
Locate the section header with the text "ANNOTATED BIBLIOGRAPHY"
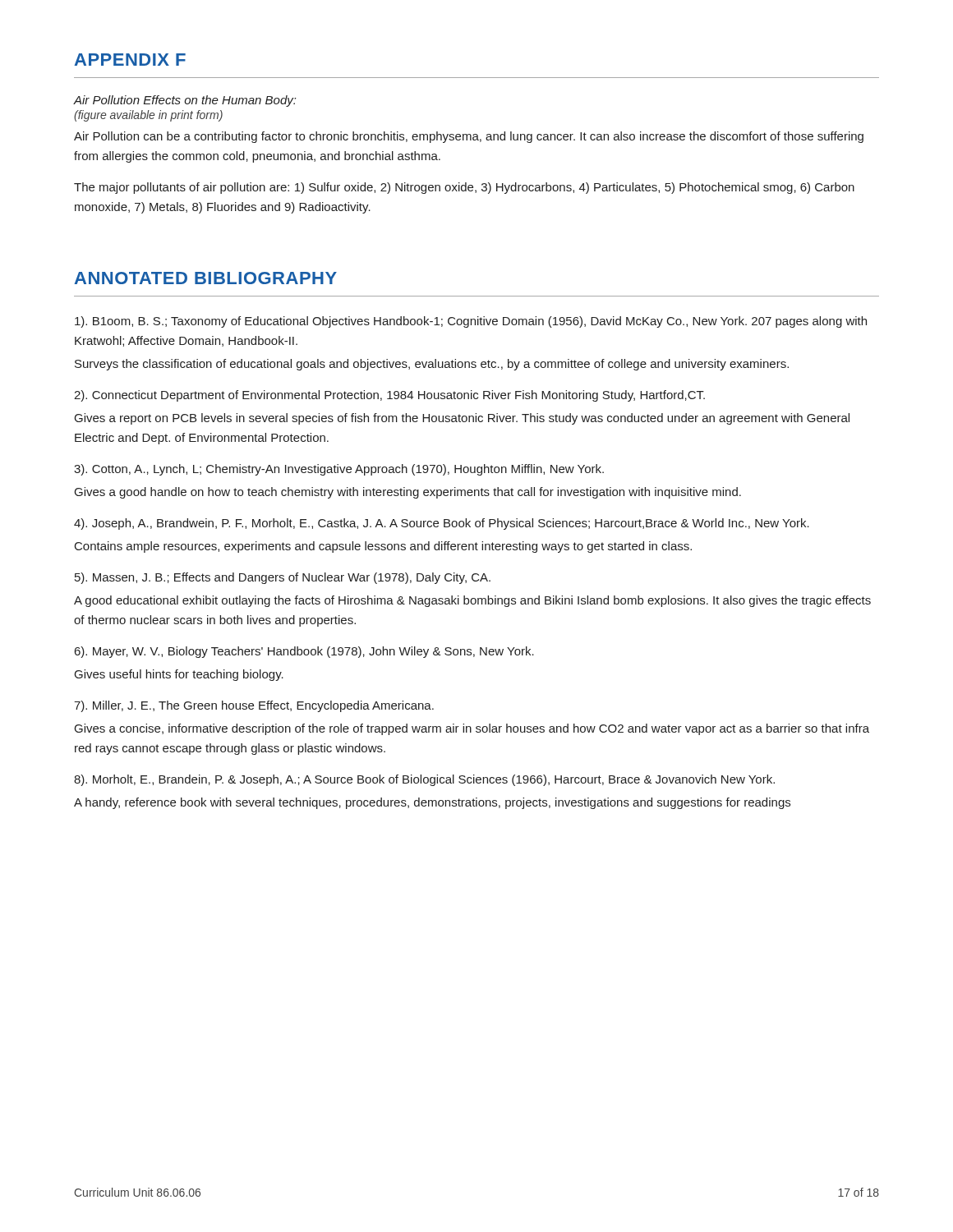pyautogui.click(x=206, y=278)
